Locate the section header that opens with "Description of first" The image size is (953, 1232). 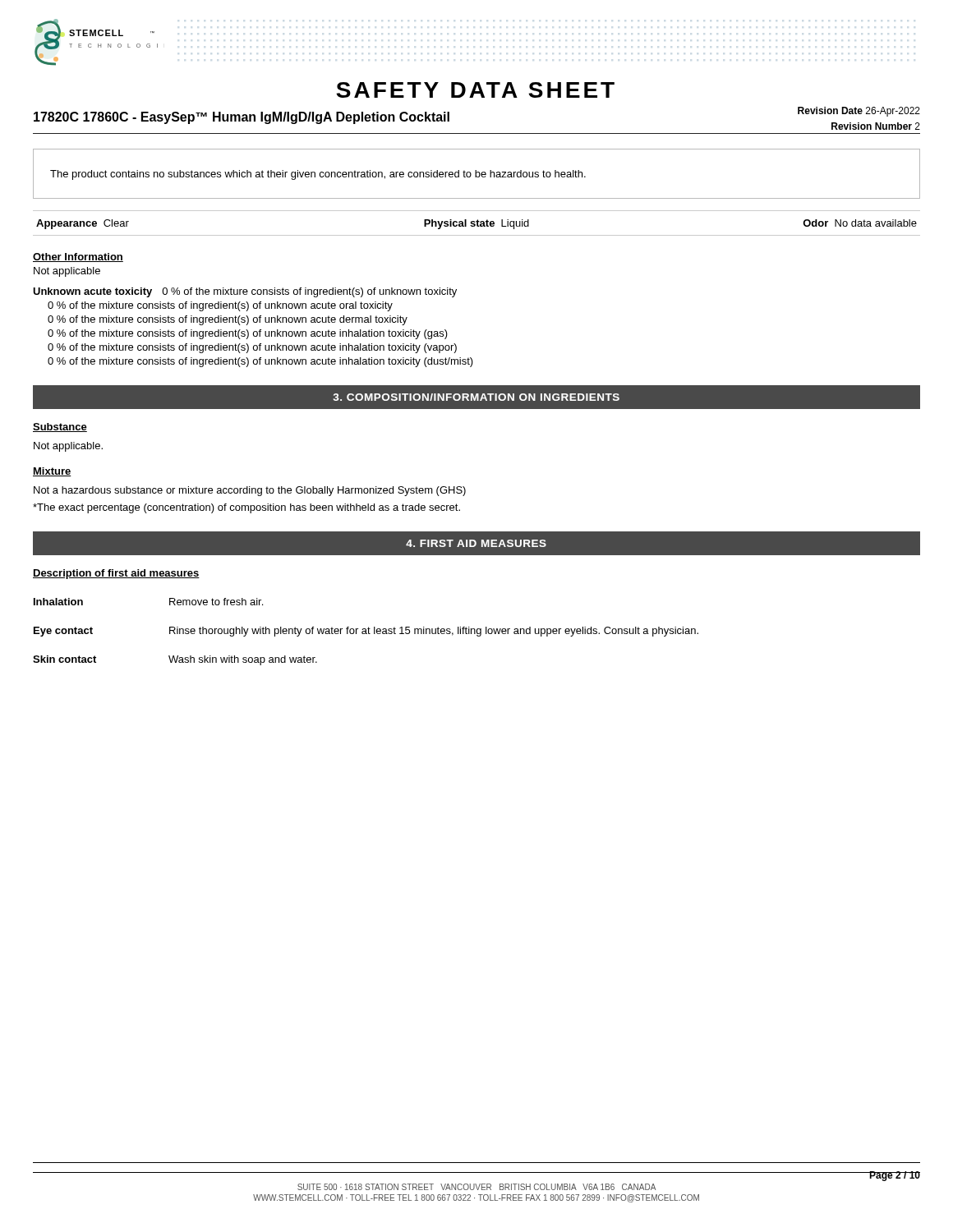[116, 573]
